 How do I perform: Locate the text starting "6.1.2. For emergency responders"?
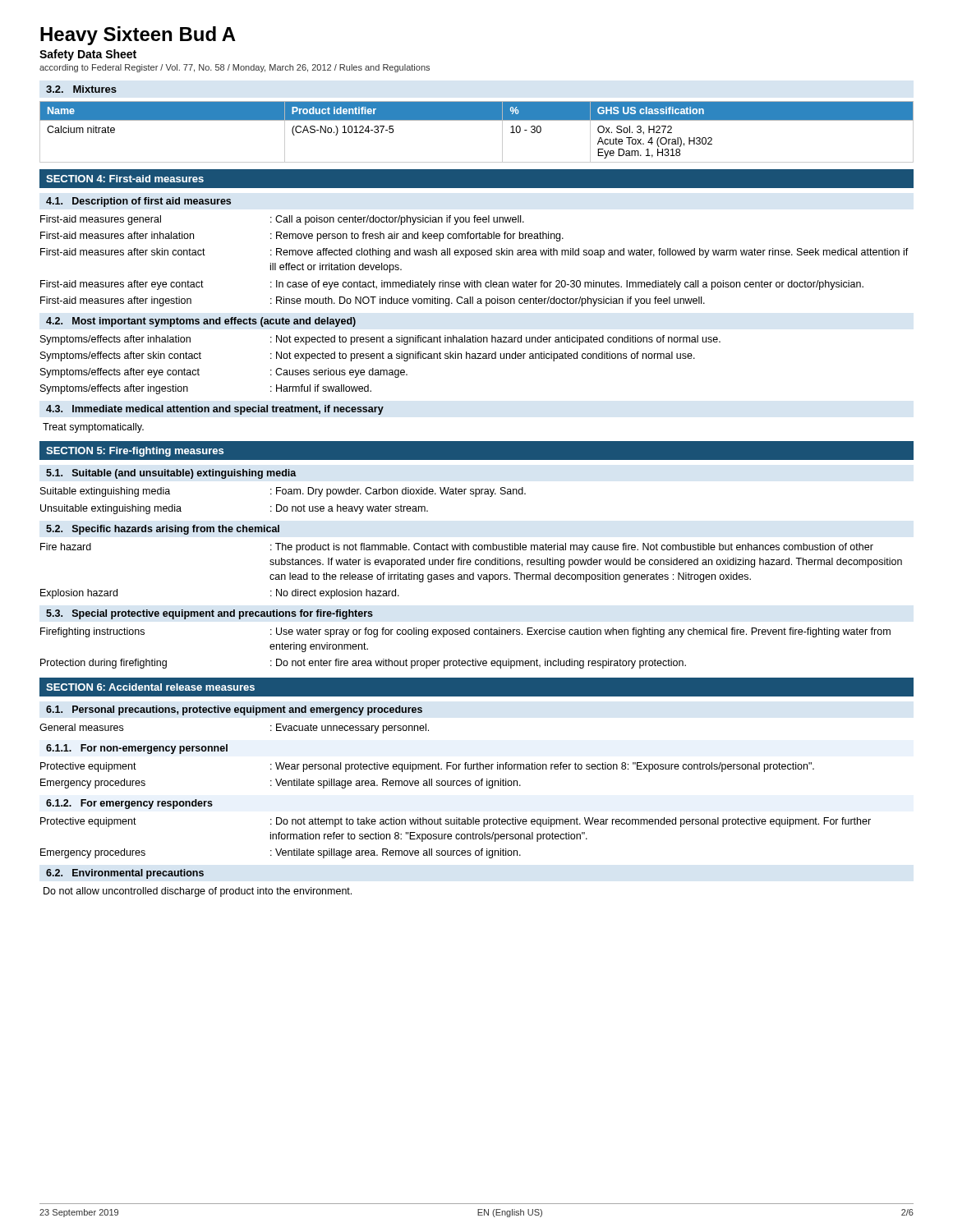(129, 804)
